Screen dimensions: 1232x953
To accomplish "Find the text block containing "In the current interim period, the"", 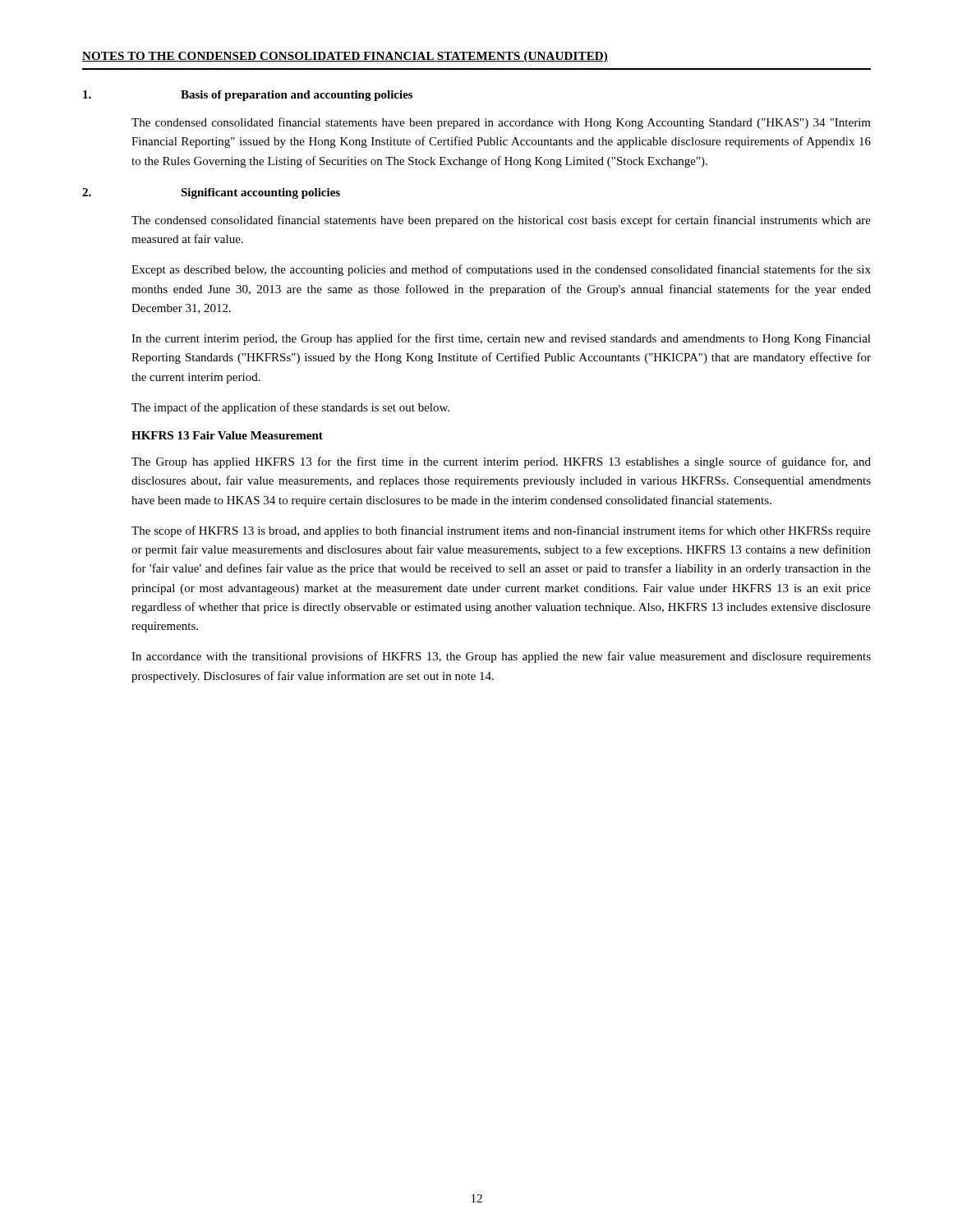I will (x=501, y=357).
